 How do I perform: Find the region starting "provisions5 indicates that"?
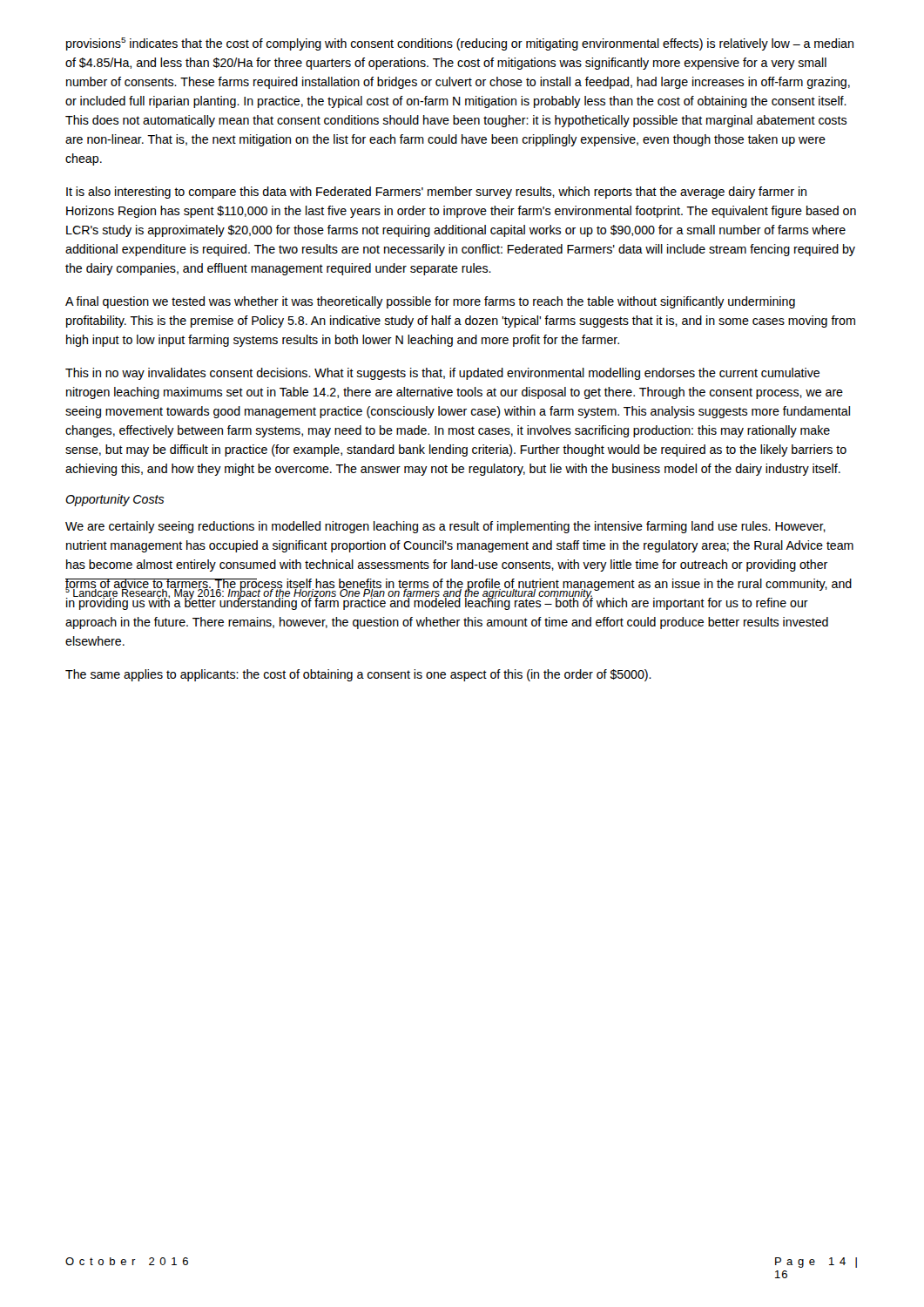tap(460, 100)
